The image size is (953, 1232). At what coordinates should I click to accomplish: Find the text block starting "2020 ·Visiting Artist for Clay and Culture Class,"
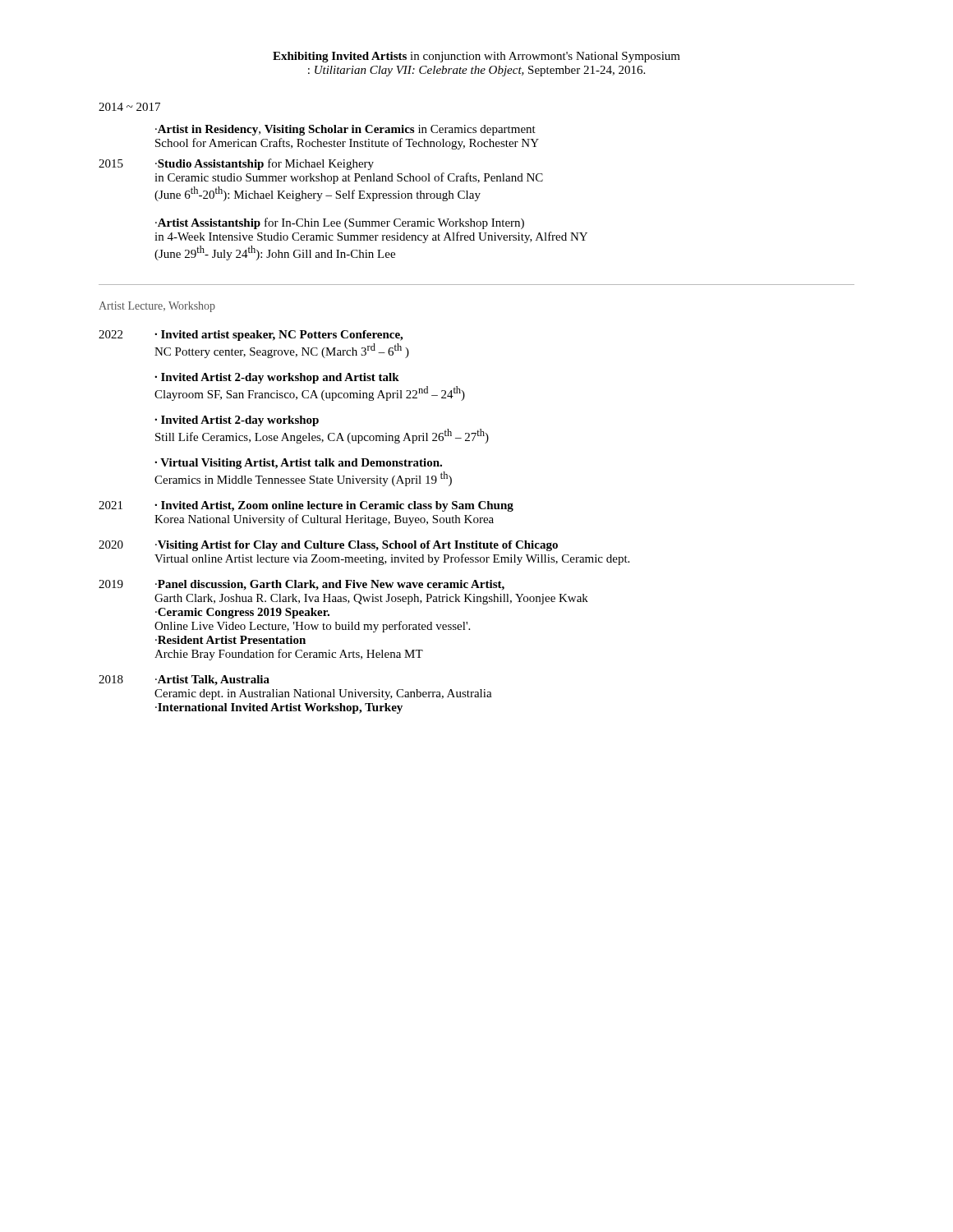coord(476,552)
